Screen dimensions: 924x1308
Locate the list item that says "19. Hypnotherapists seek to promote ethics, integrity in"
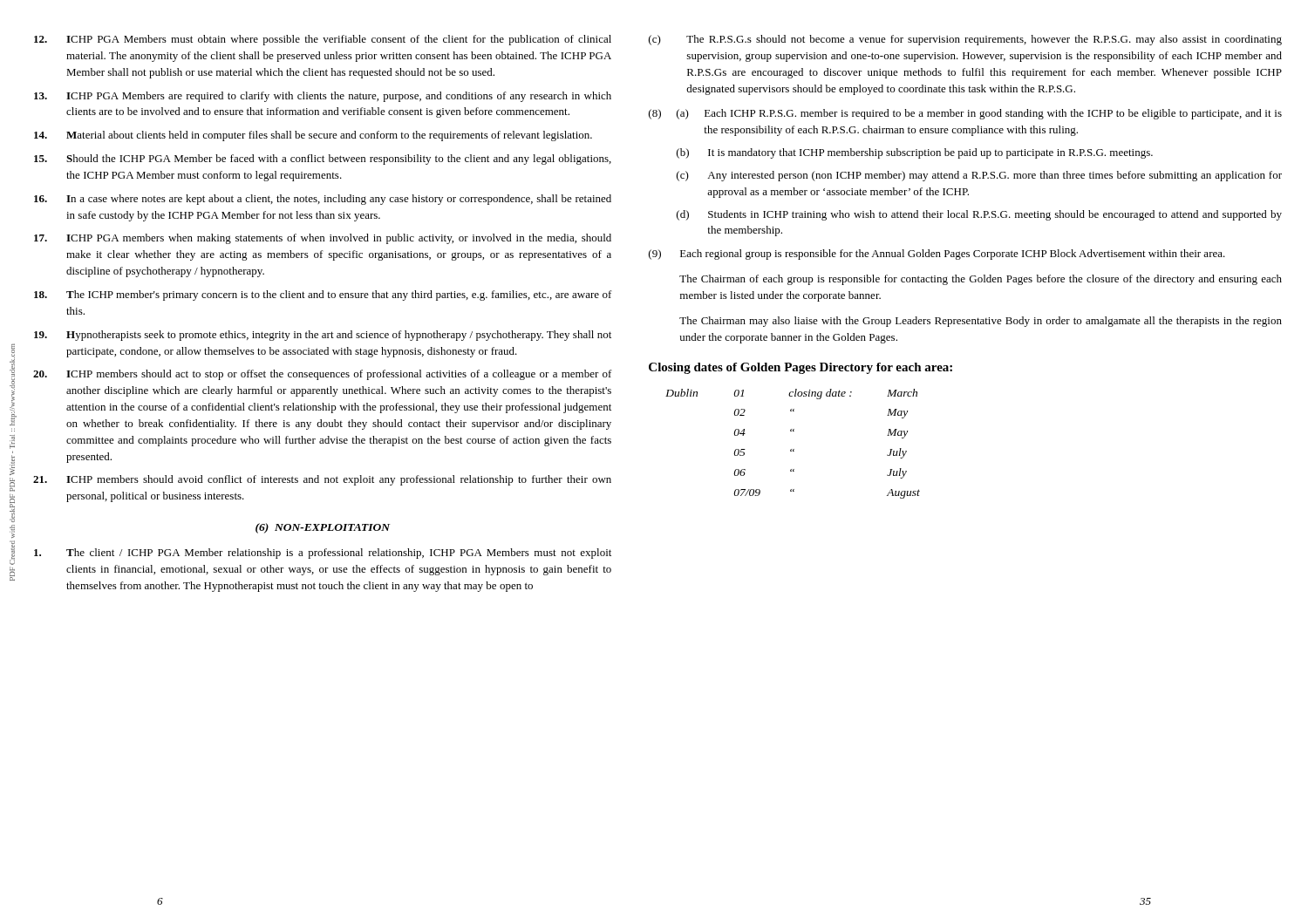pos(322,343)
